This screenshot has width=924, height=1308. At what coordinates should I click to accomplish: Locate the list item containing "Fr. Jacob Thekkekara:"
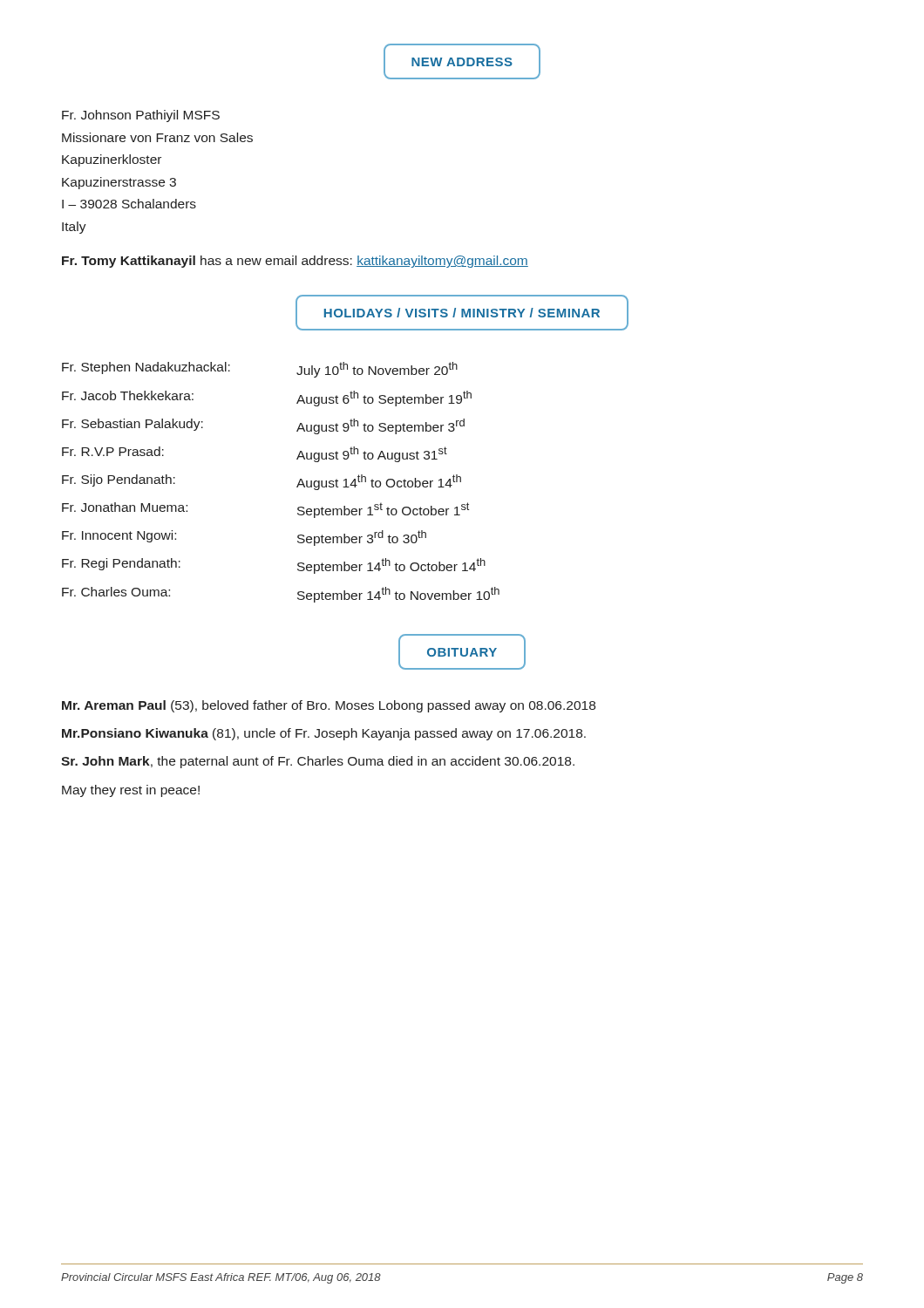(x=462, y=397)
